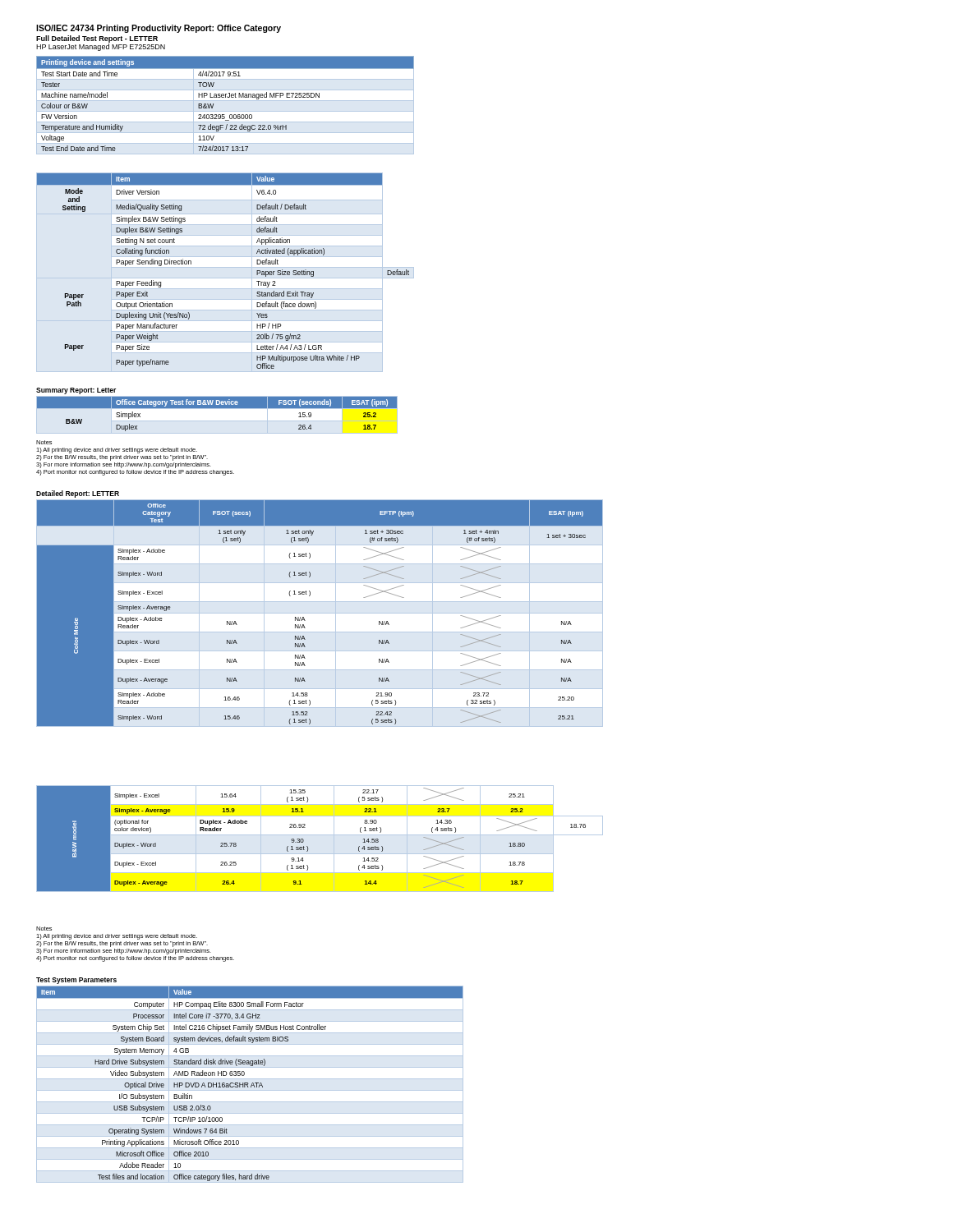This screenshot has width=953, height=1232.
Task: Select the text block starting "Full Detailed Test Report - LETTER HP LaserJet"
Action: point(101,43)
